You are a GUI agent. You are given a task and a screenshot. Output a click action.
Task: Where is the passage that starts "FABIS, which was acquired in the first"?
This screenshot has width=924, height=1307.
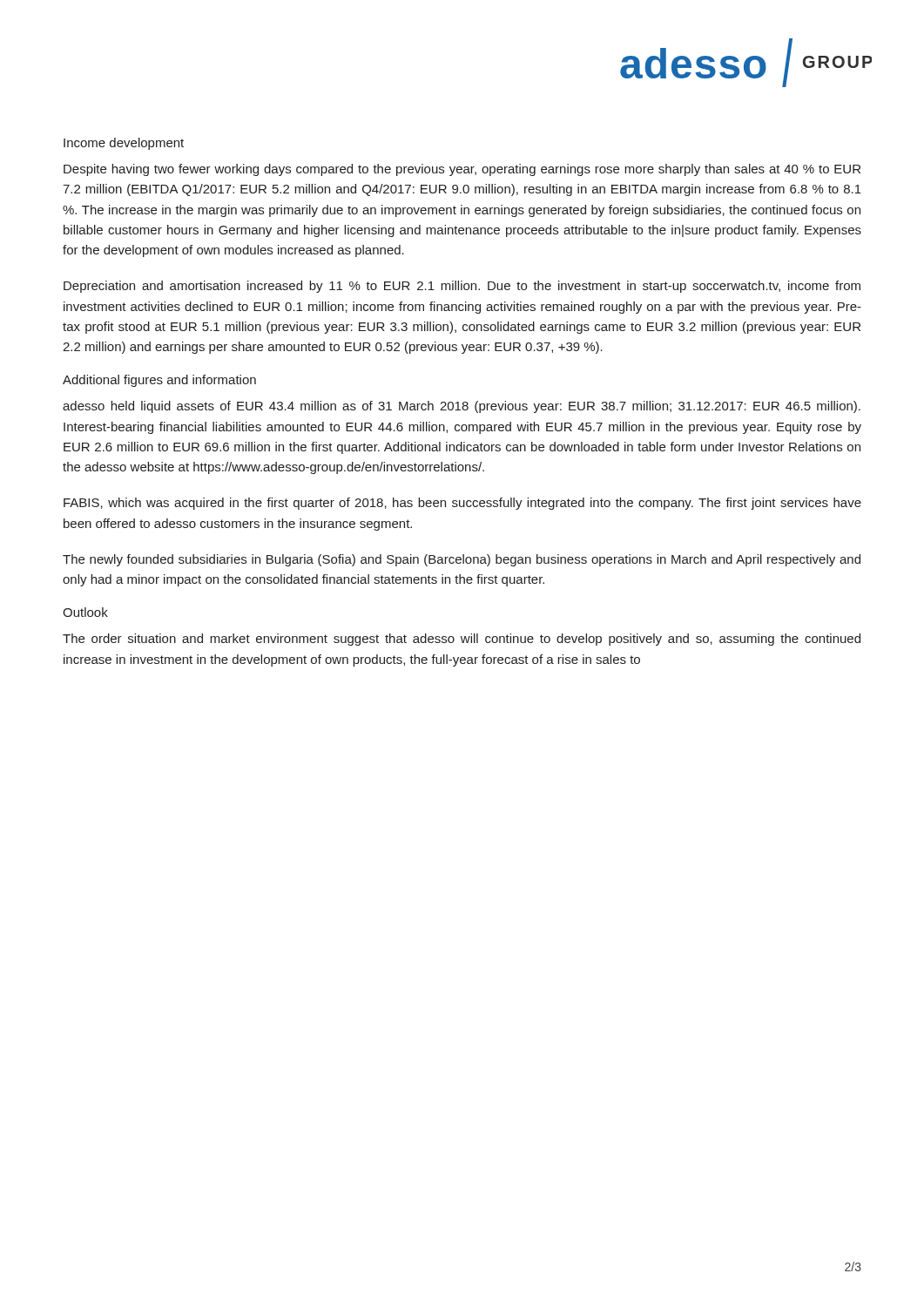click(x=462, y=513)
